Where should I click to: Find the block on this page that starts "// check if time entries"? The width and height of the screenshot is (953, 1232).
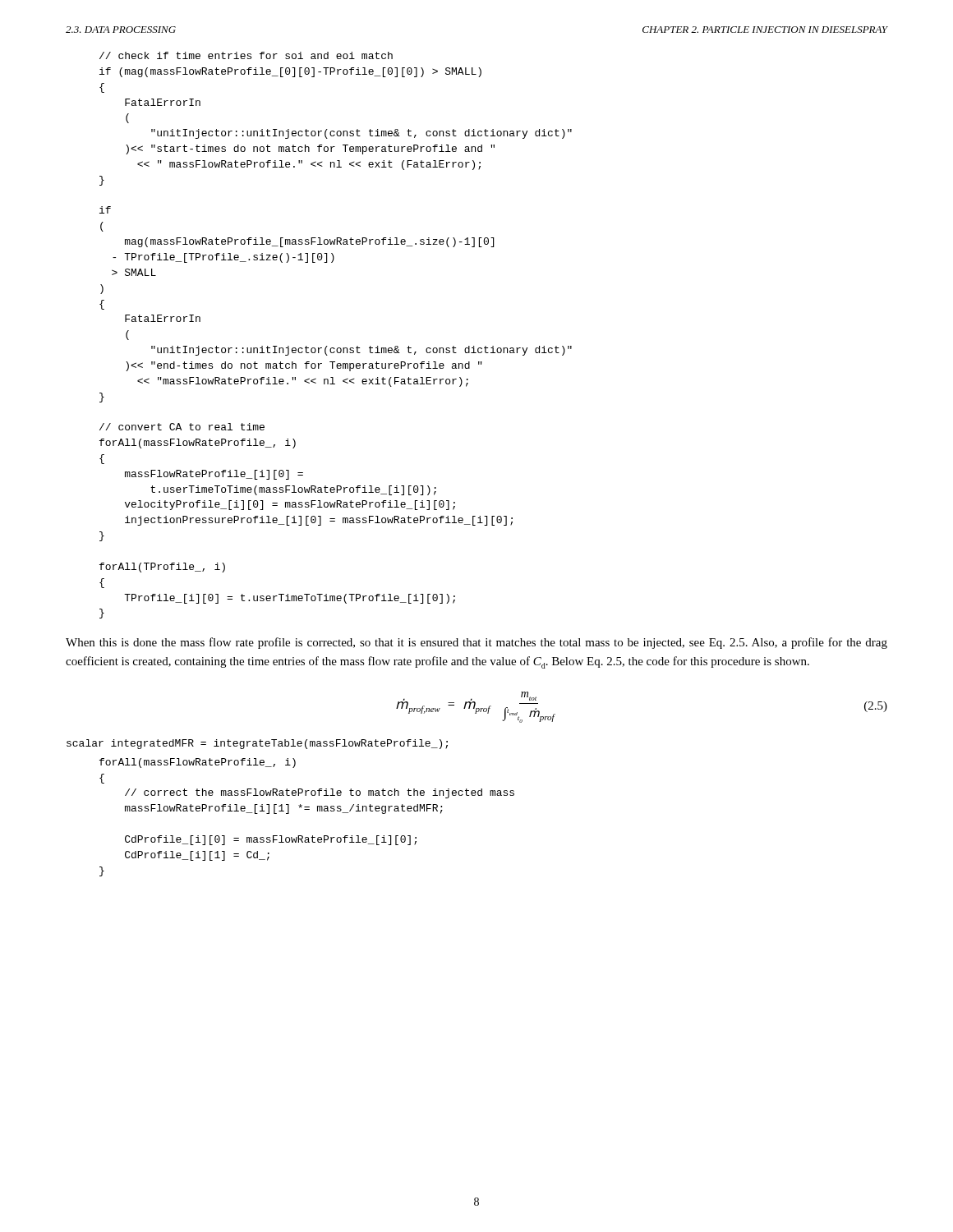coord(493,336)
